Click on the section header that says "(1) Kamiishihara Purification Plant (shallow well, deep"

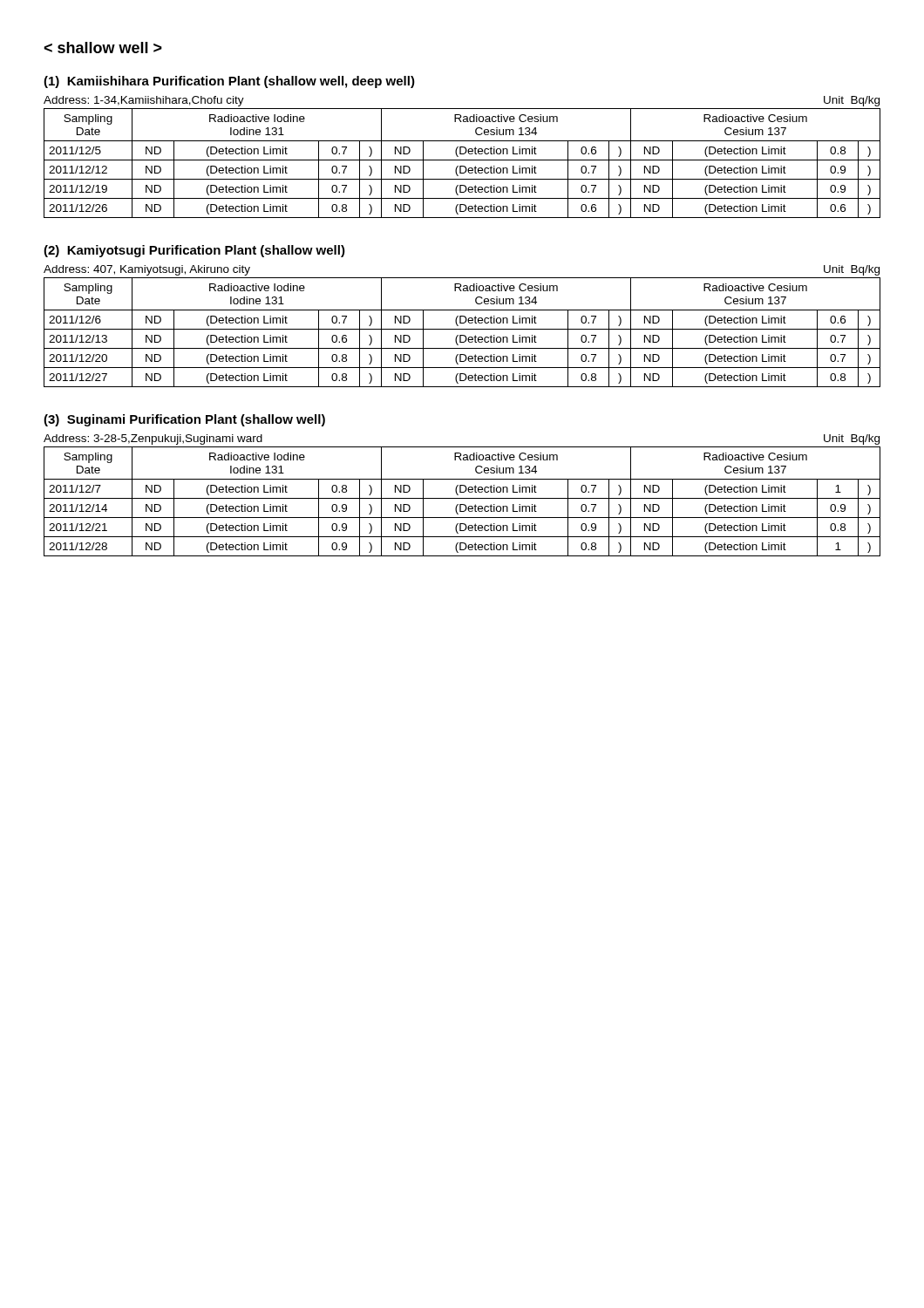point(229,81)
